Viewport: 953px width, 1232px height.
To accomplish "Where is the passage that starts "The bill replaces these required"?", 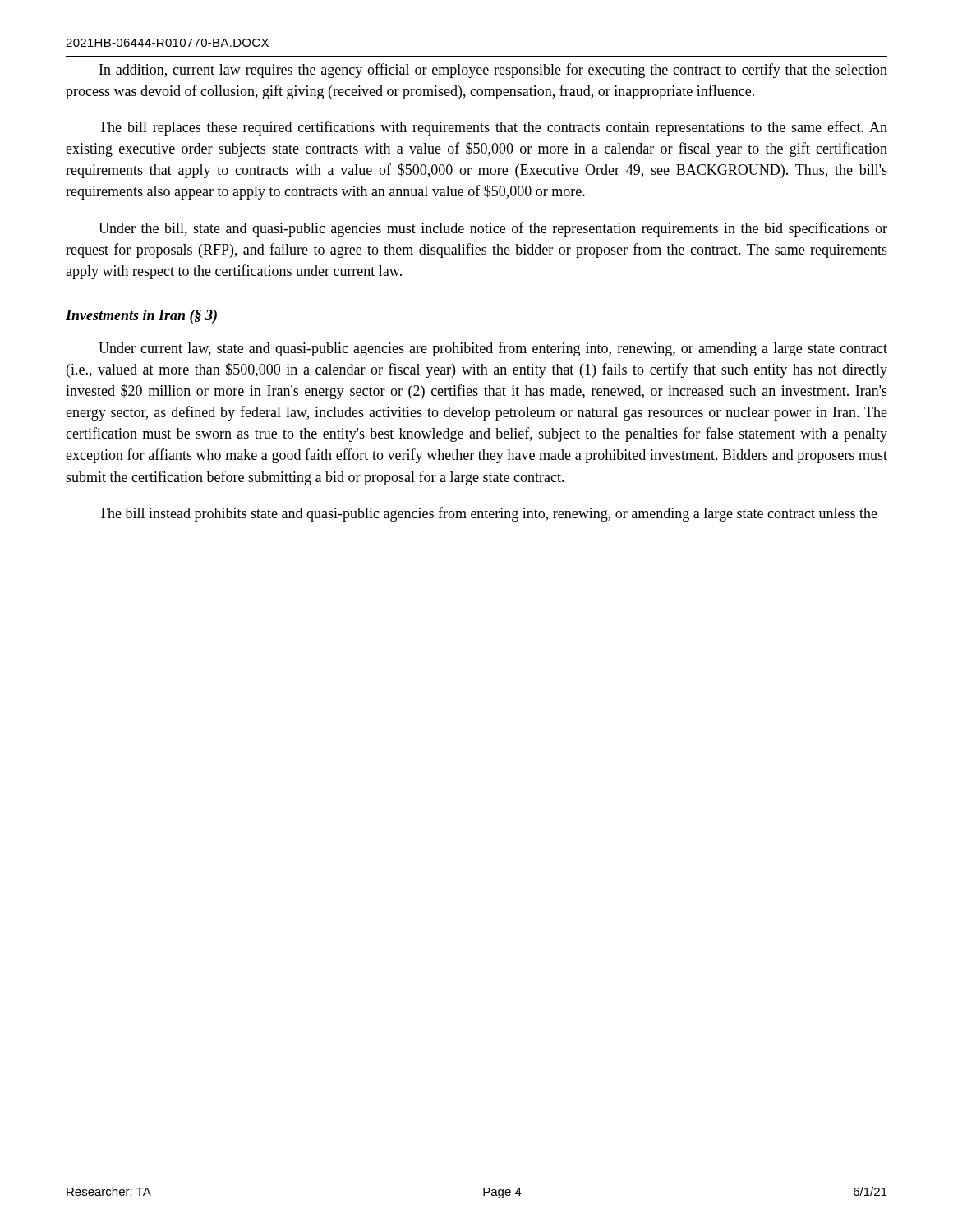I will click(476, 160).
